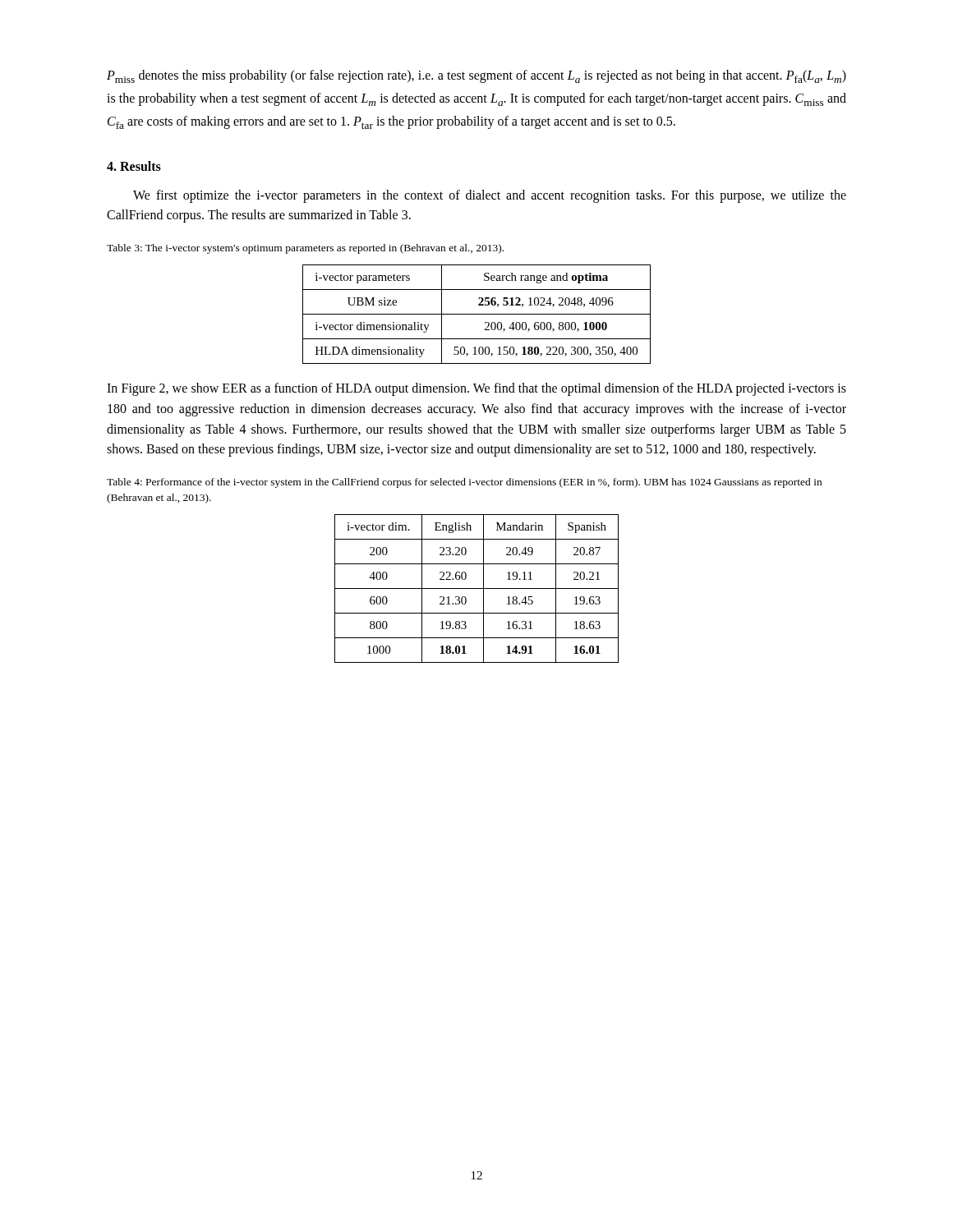Select the text block starting "Pmiss denotes the miss probability (or false"
This screenshot has height=1232, width=953.
pos(476,100)
